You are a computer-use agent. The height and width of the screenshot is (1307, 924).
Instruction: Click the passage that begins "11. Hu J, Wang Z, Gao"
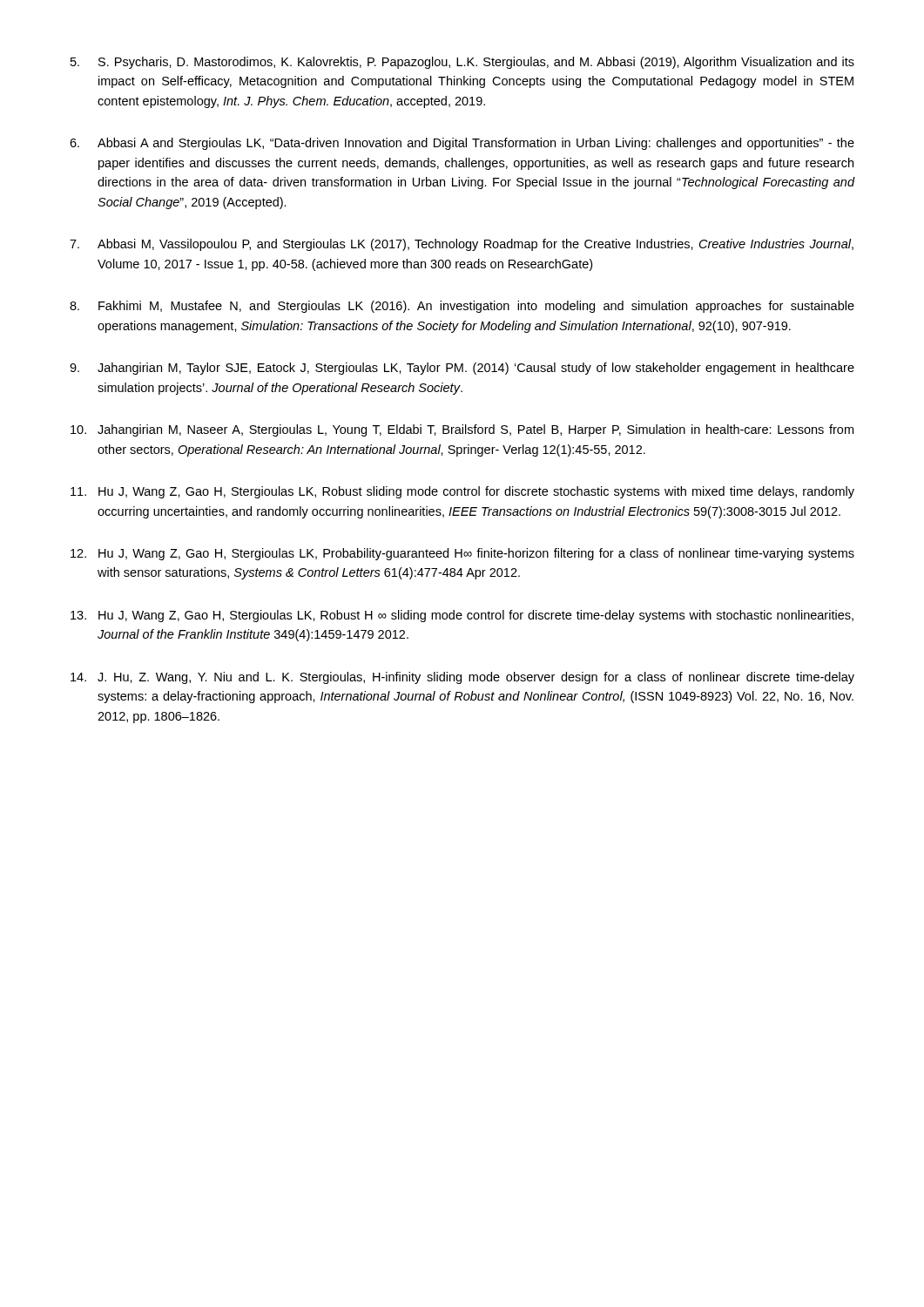(x=462, y=501)
